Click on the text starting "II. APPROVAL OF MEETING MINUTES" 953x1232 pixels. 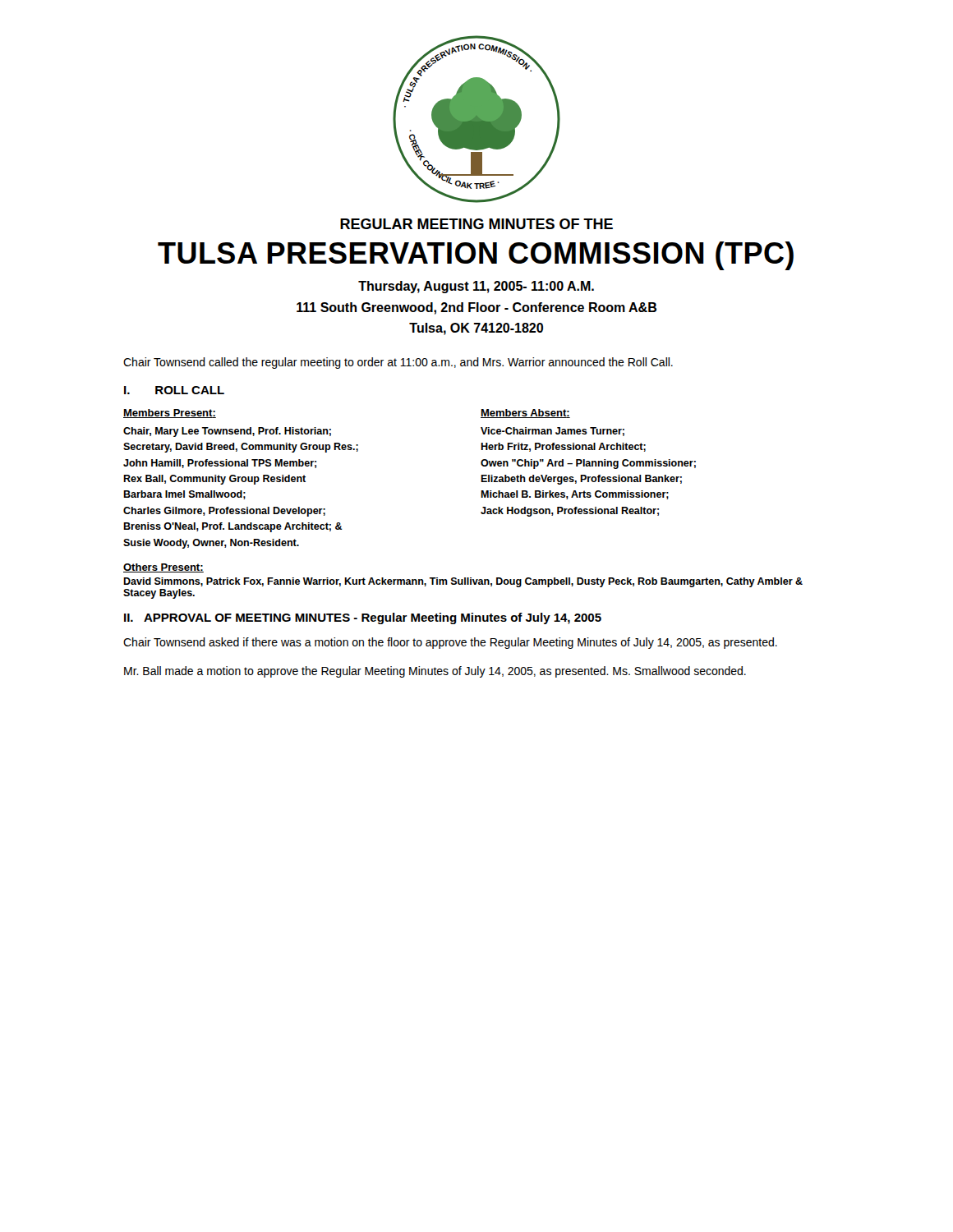click(x=362, y=617)
